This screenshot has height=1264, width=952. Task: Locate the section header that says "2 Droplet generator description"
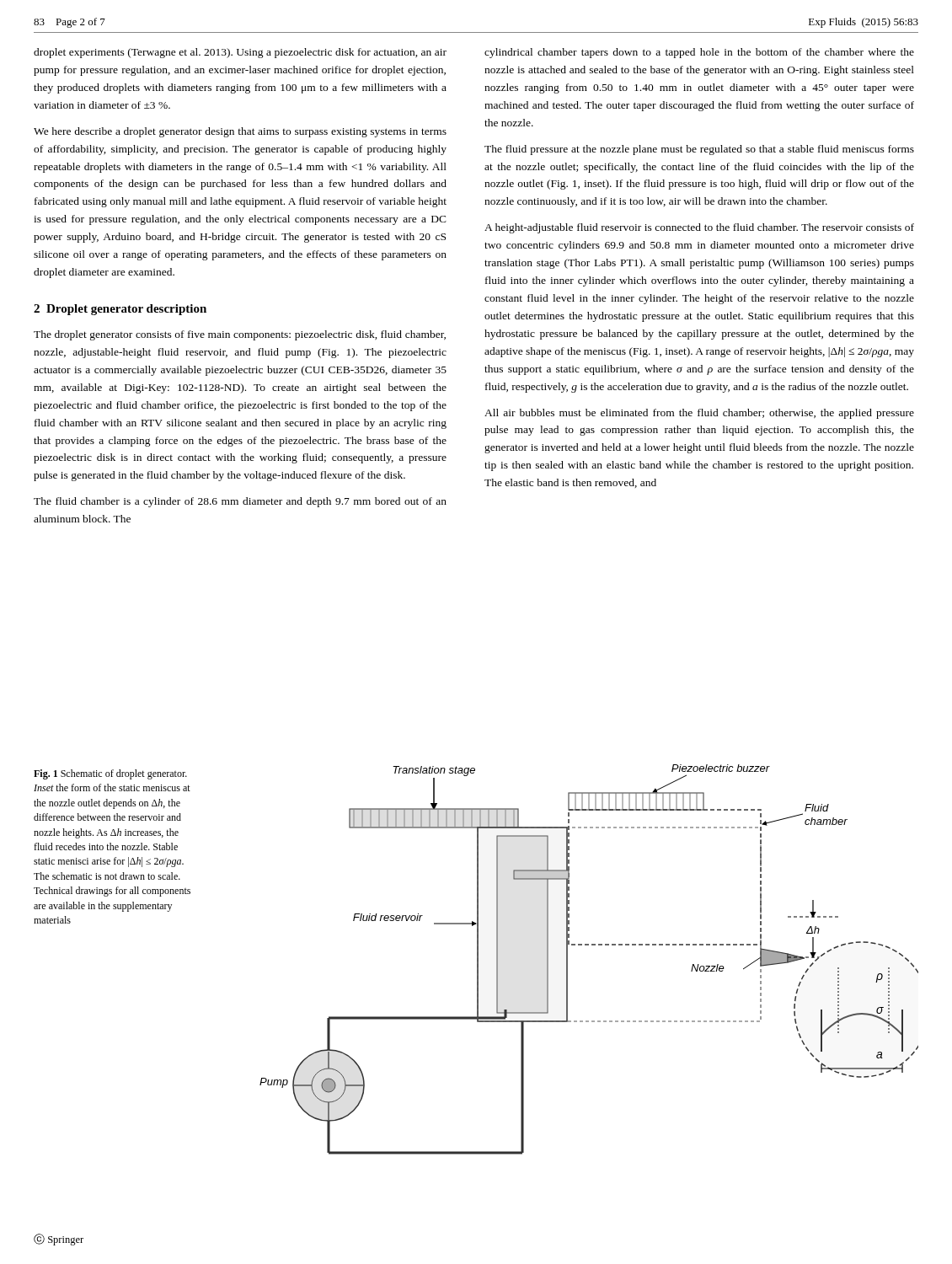(x=120, y=308)
